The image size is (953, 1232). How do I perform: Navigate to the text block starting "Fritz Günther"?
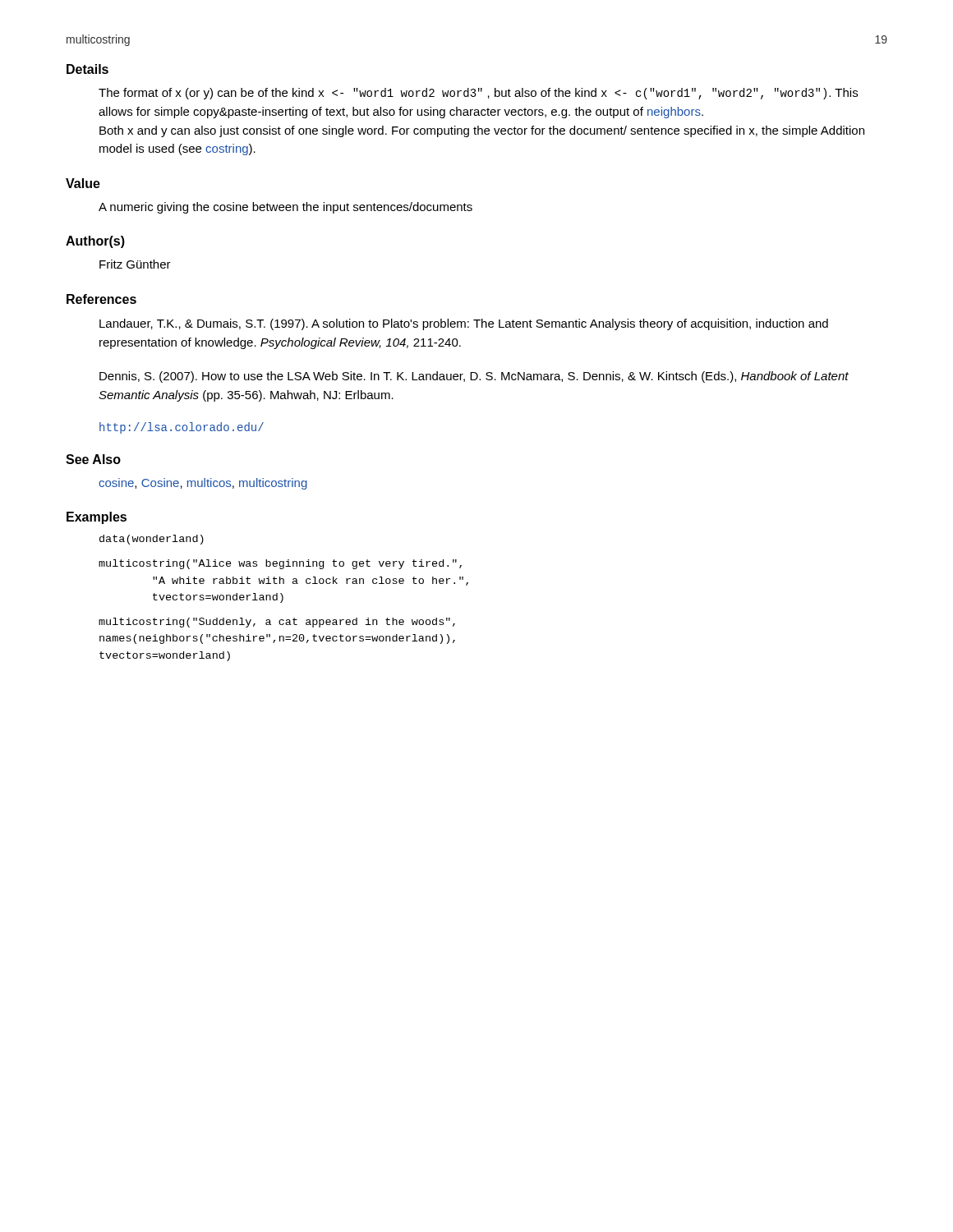point(135,264)
